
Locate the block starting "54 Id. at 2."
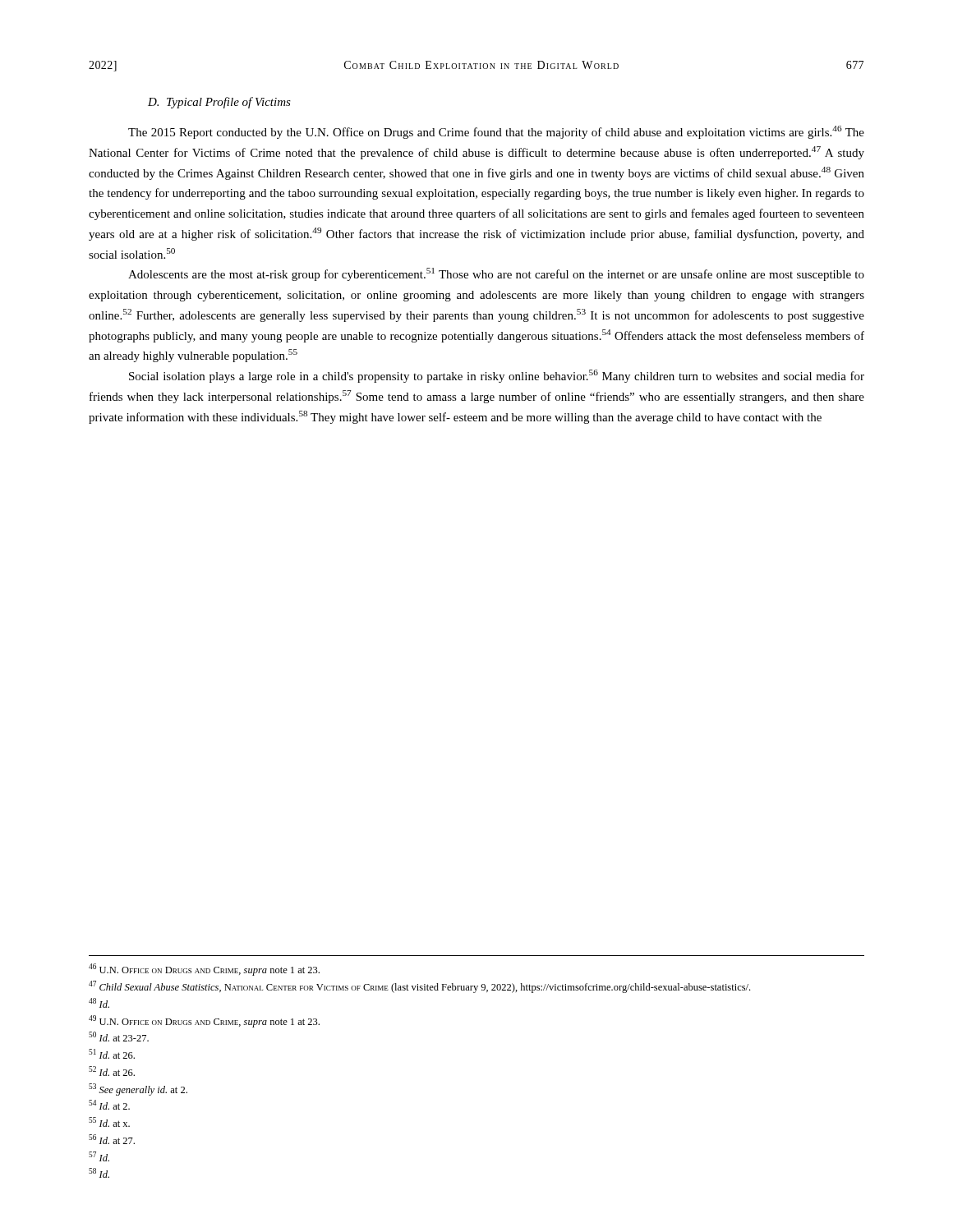click(x=110, y=1106)
